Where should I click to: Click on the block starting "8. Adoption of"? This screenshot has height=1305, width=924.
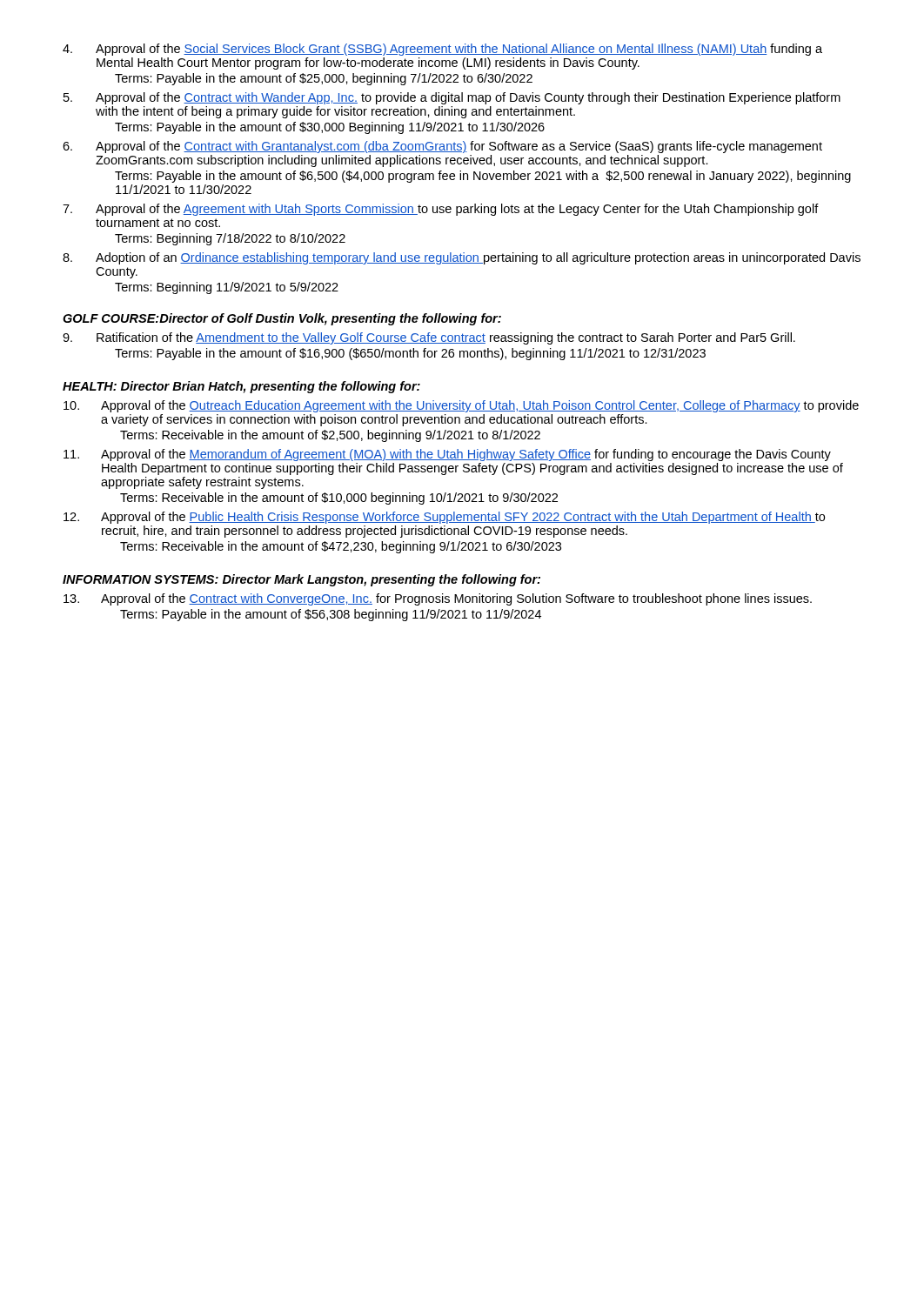(462, 264)
